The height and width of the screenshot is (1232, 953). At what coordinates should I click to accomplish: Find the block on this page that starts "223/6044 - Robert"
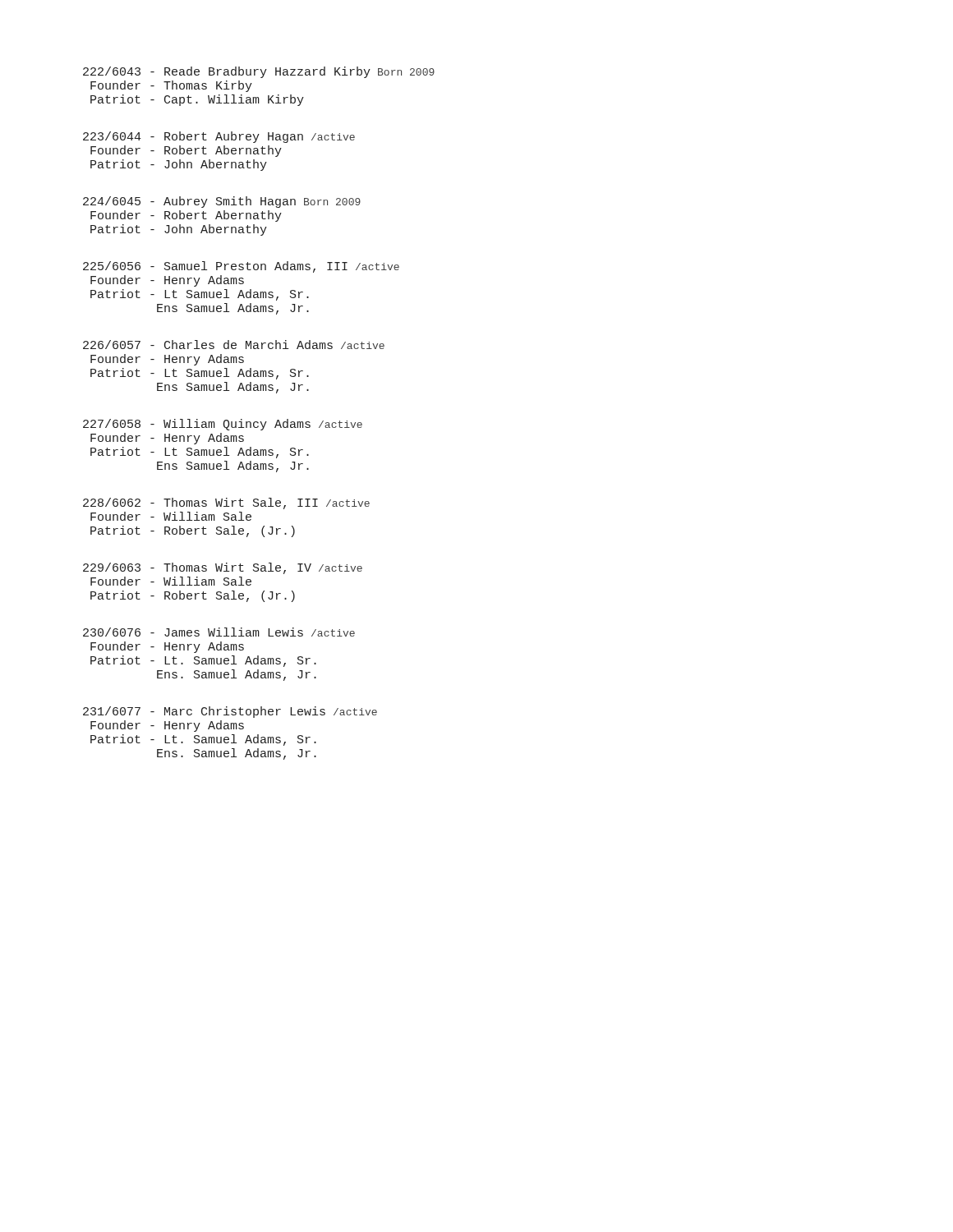219,137
